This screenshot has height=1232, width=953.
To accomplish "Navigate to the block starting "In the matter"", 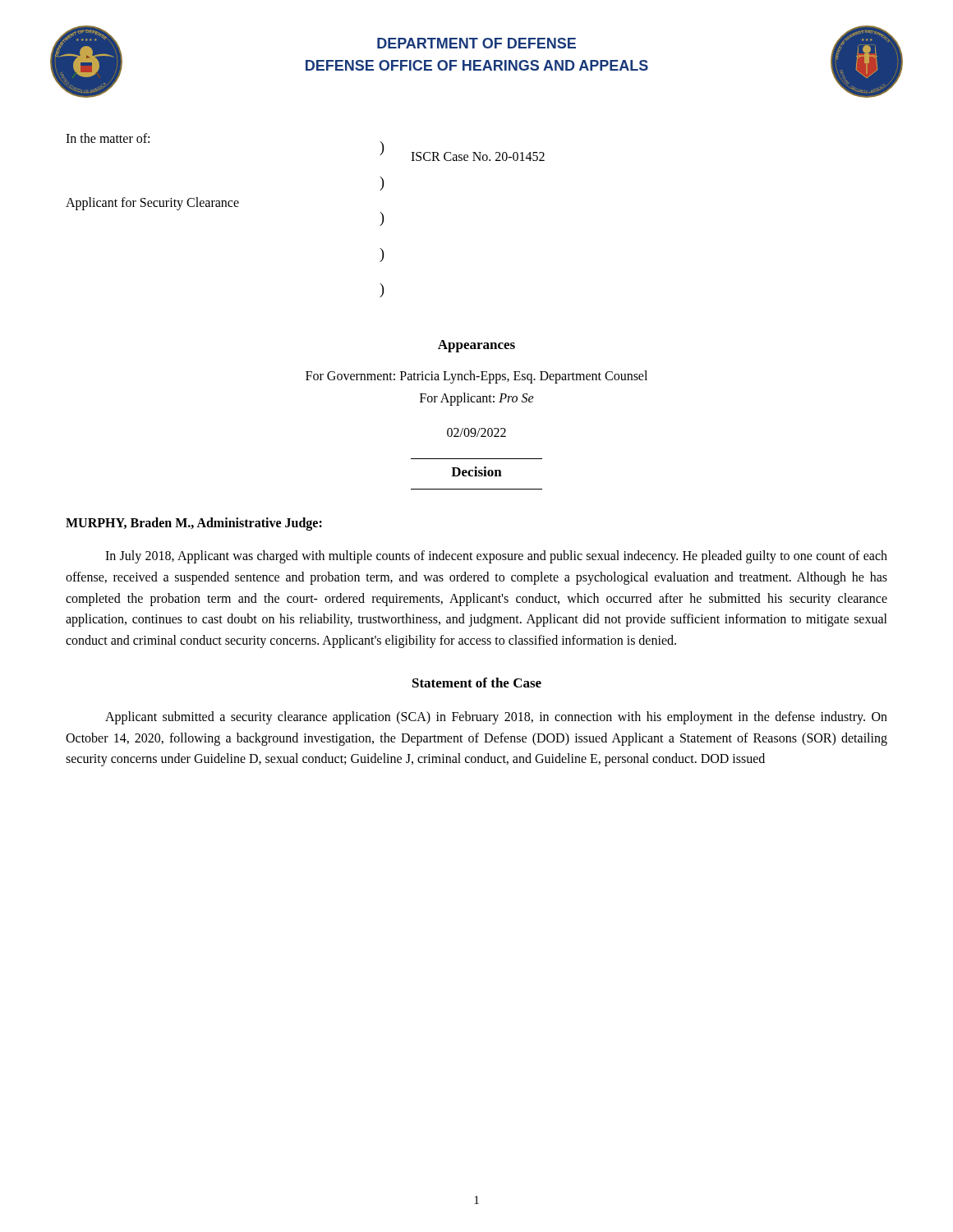I will point(108,138).
